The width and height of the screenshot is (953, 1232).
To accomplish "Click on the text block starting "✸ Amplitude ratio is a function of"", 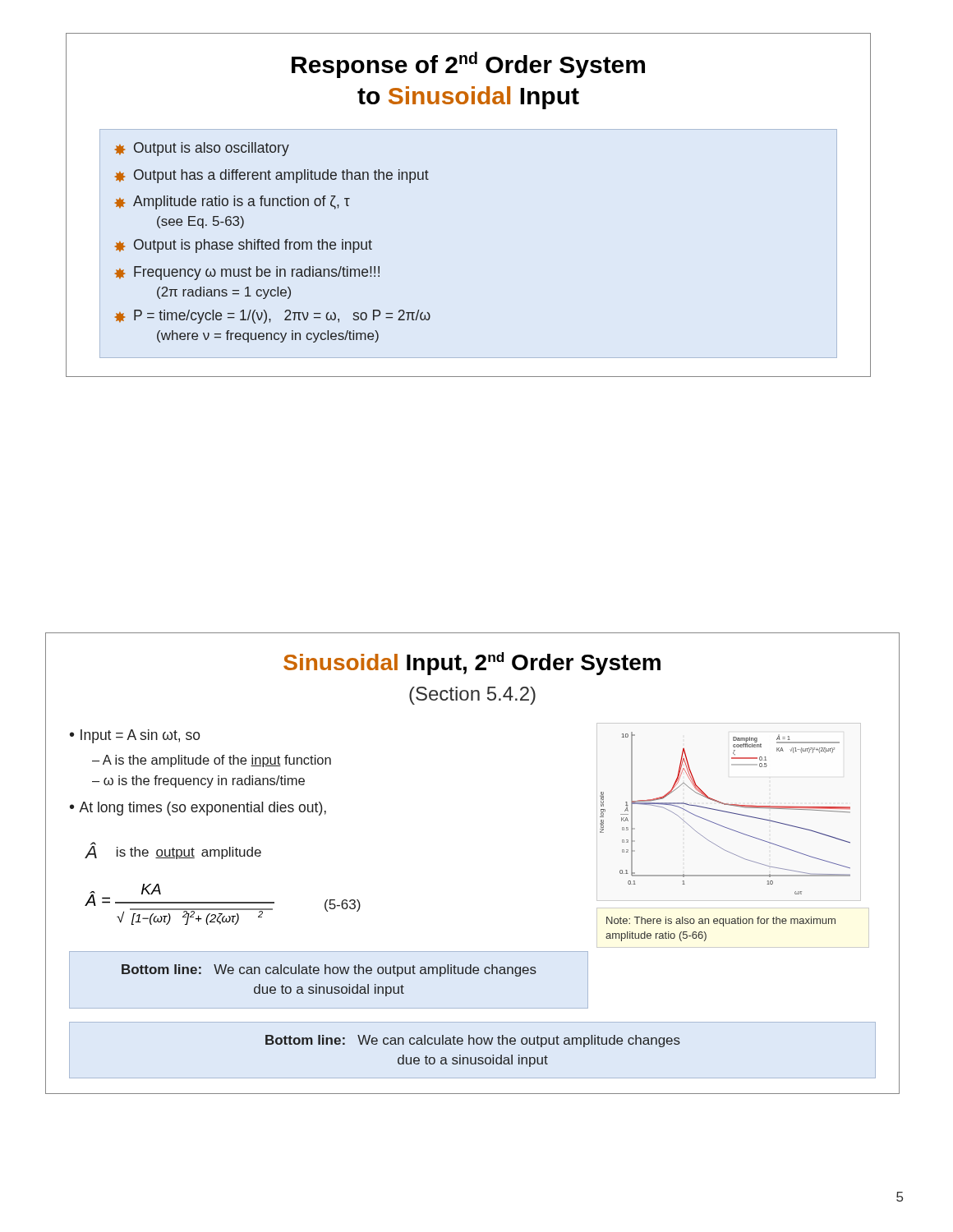I will tap(232, 212).
